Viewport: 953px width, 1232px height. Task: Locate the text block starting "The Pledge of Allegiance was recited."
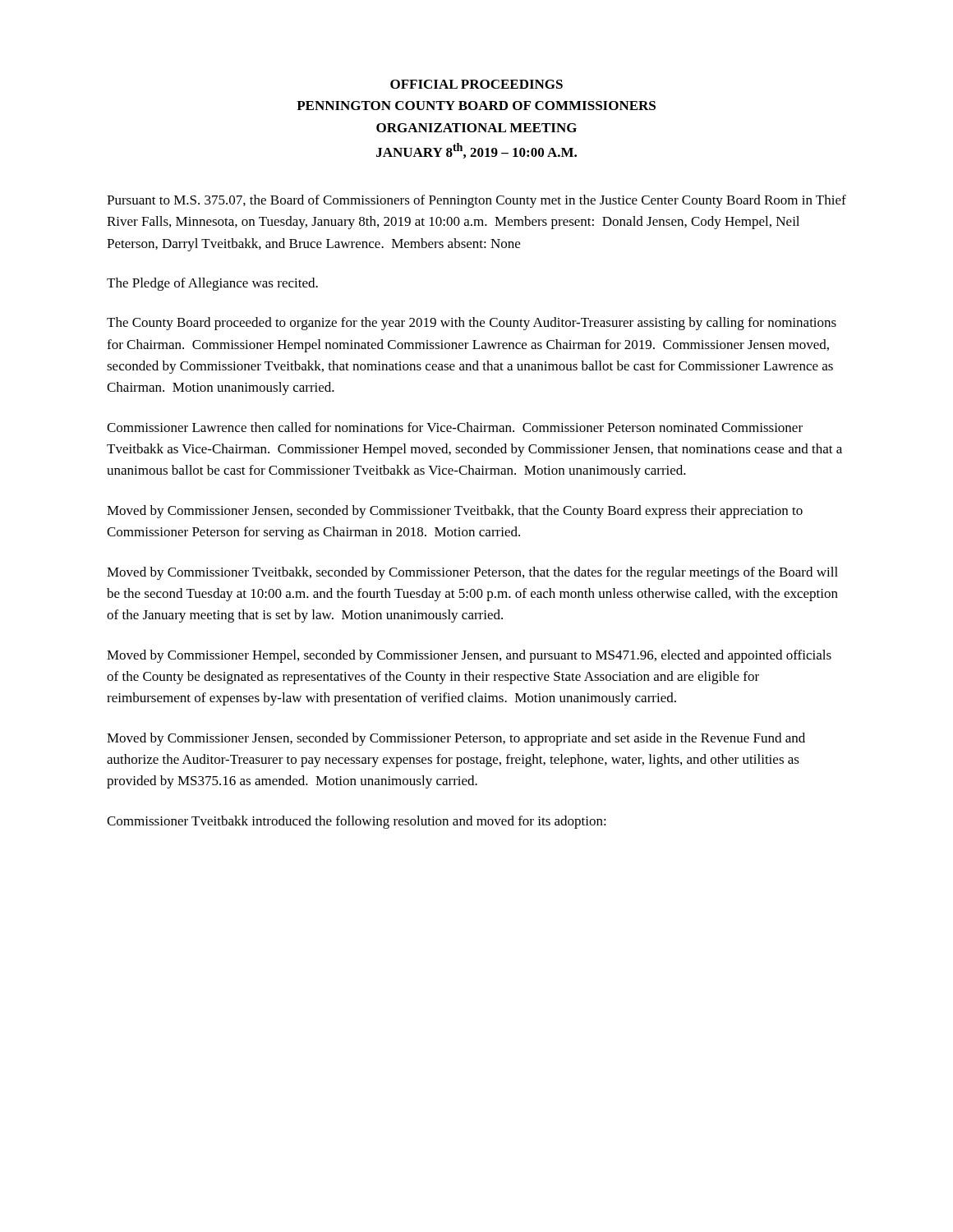tap(213, 283)
